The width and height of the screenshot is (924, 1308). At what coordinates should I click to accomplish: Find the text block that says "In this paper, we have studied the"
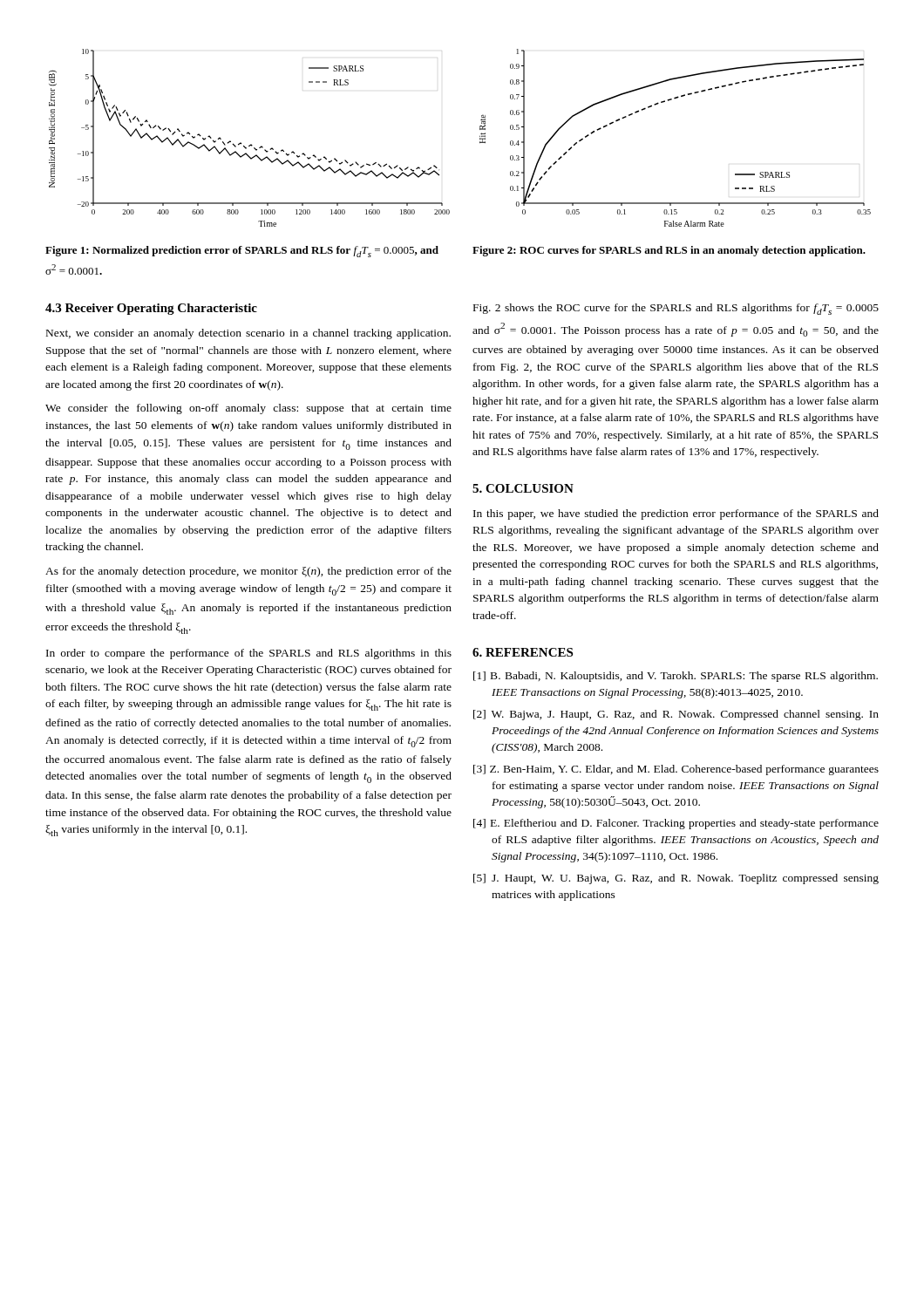[x=676, y=564]
